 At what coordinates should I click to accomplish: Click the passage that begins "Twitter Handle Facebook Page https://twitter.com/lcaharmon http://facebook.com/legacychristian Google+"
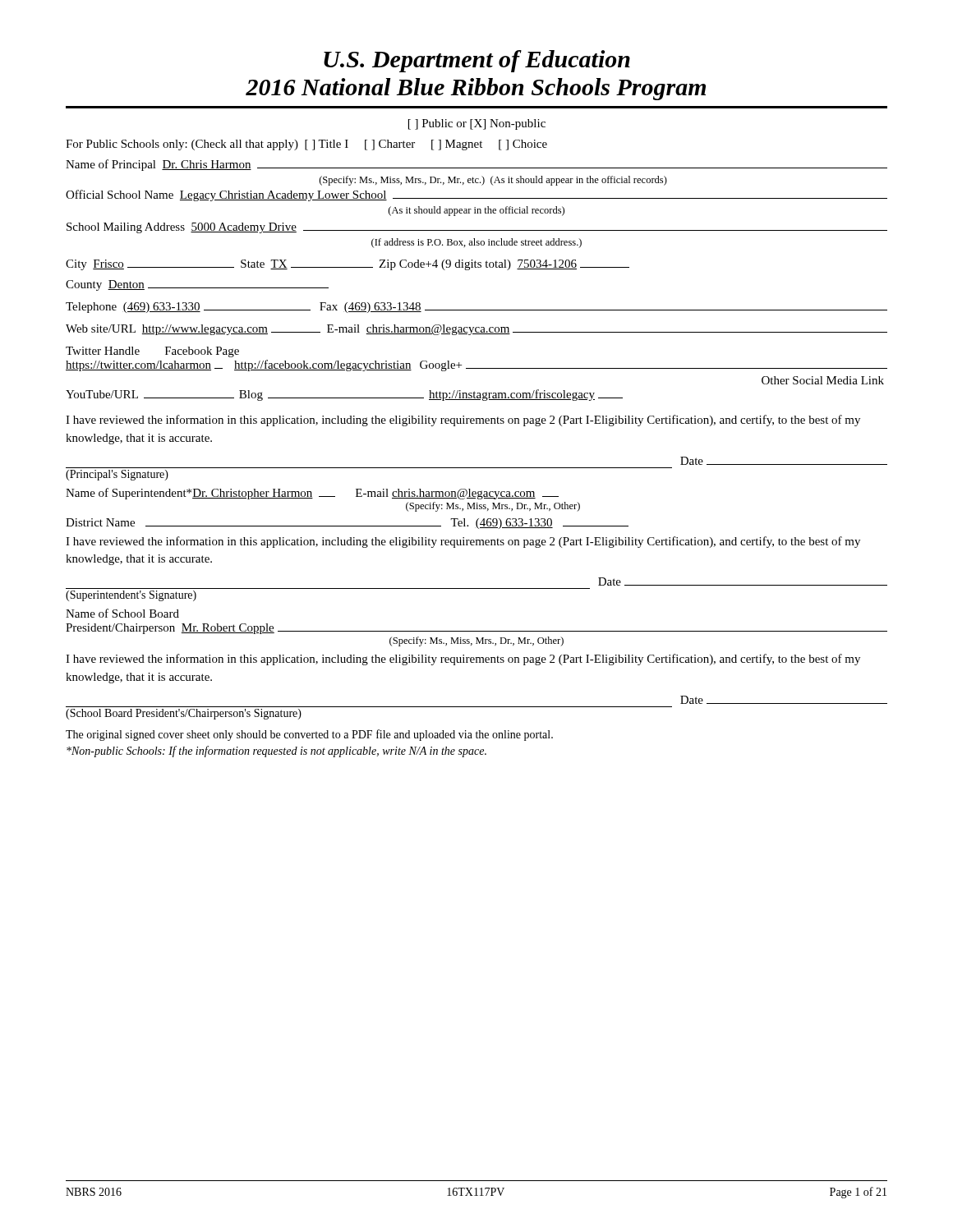pyautogui.click(x=476, y=373)
